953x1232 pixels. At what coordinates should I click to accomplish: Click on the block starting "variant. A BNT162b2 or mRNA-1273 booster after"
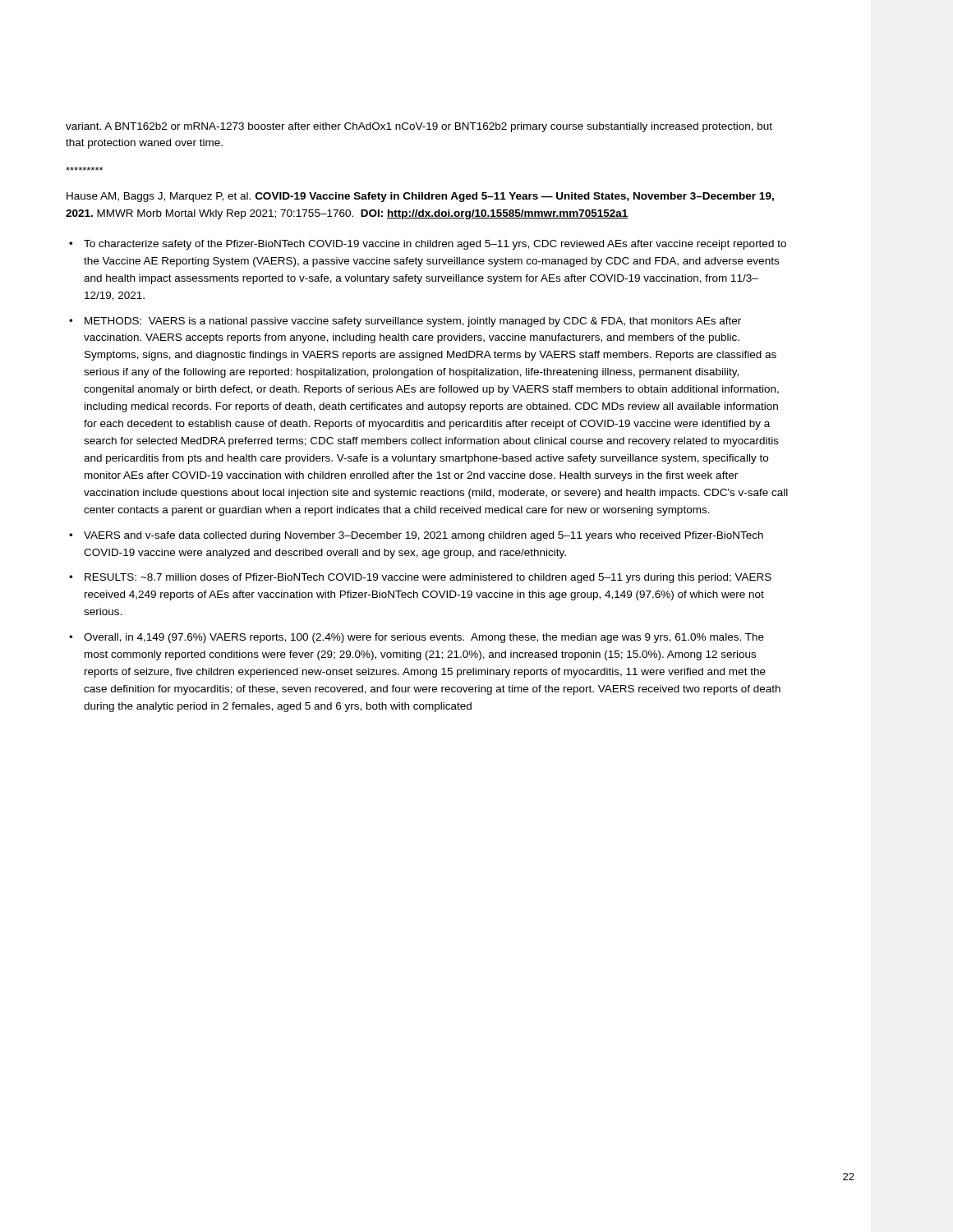[427, 135]
